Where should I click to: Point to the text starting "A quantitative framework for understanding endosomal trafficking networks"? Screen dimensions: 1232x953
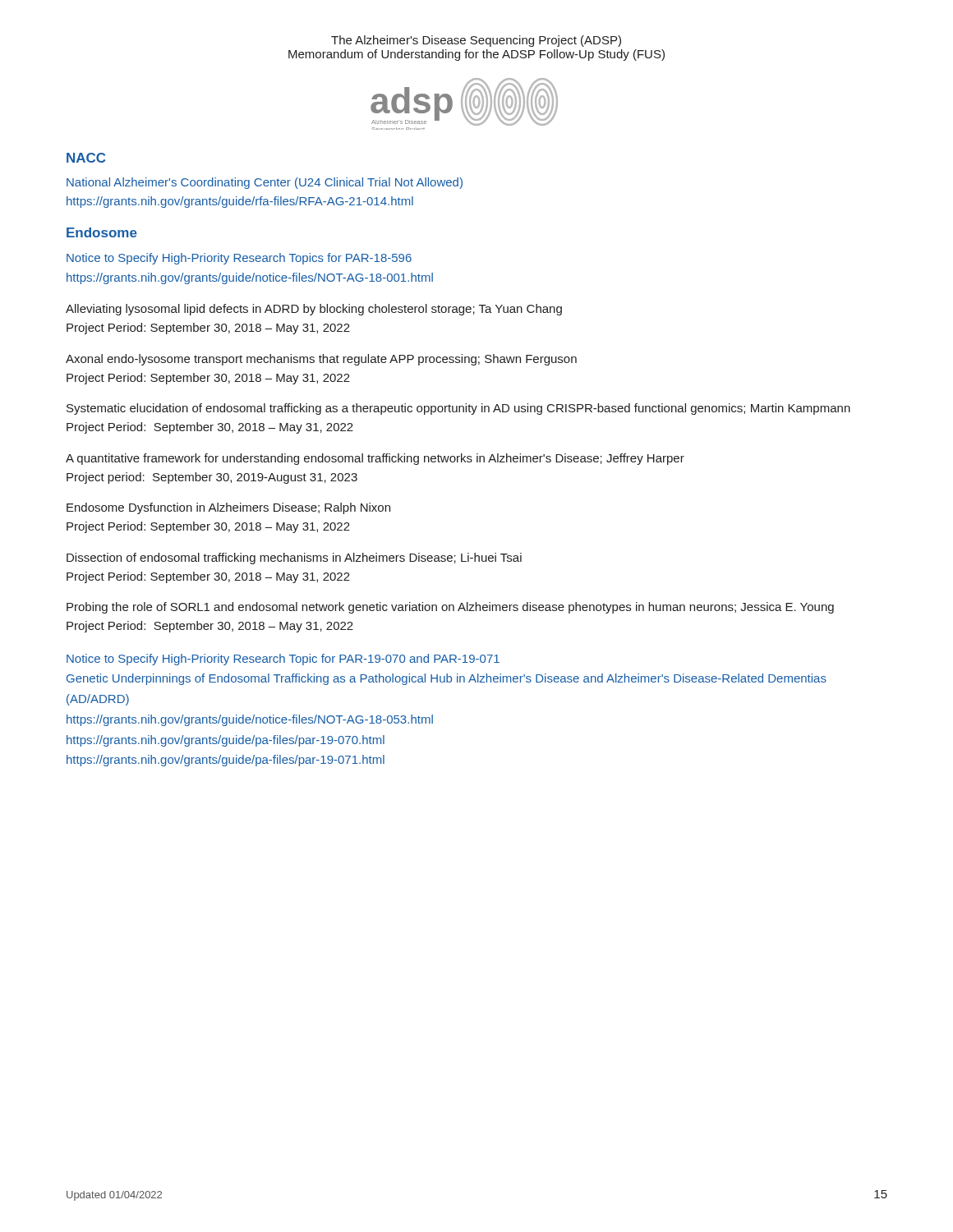tap(476, 467)
